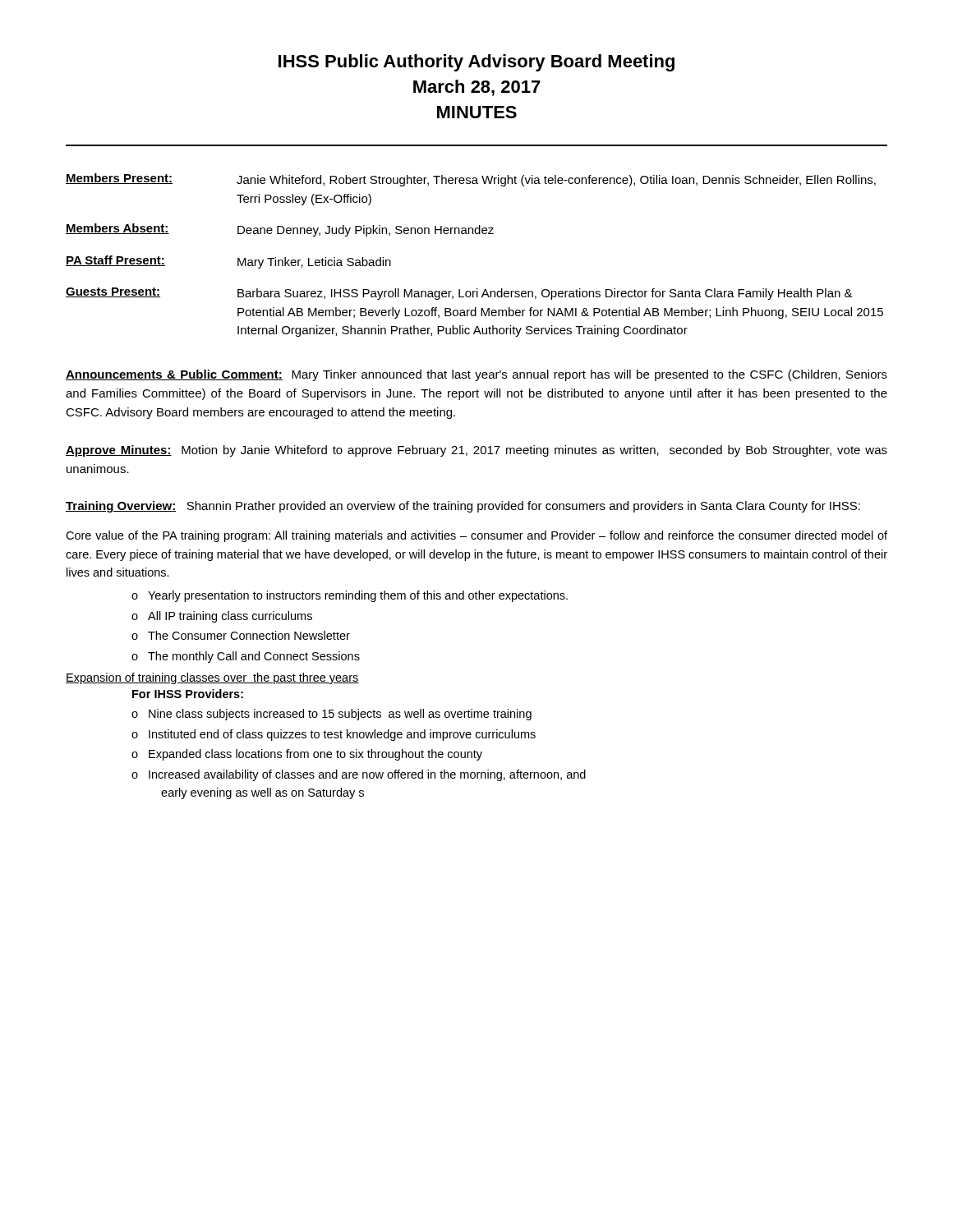The height and width of the screenshot is (1232, 953).
Task: Locate the element starting "Nine class subjects increased to 15 subjects as"
Action: [340, 714]
